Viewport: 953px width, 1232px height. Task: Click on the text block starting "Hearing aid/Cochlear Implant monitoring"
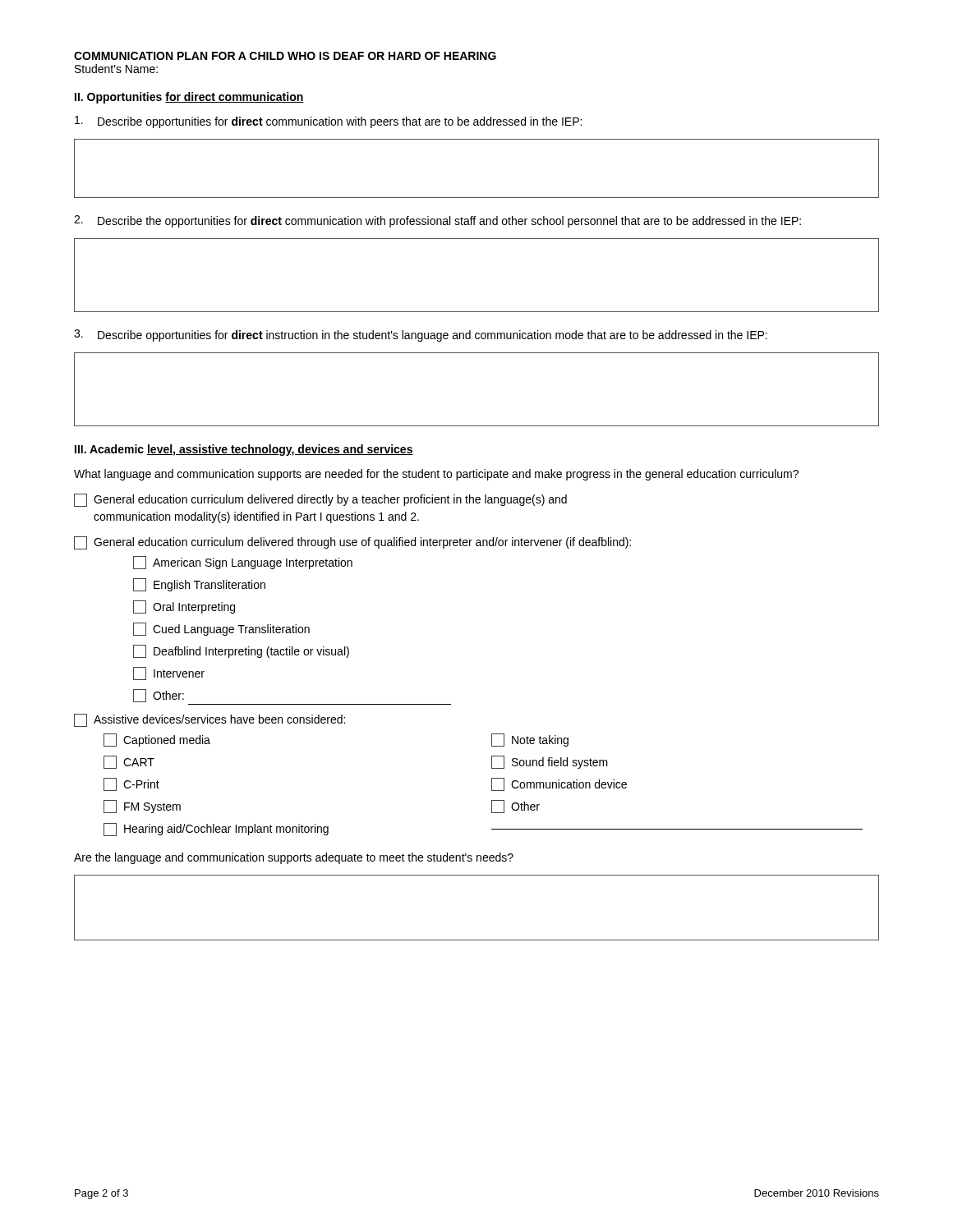click(216, 829)
